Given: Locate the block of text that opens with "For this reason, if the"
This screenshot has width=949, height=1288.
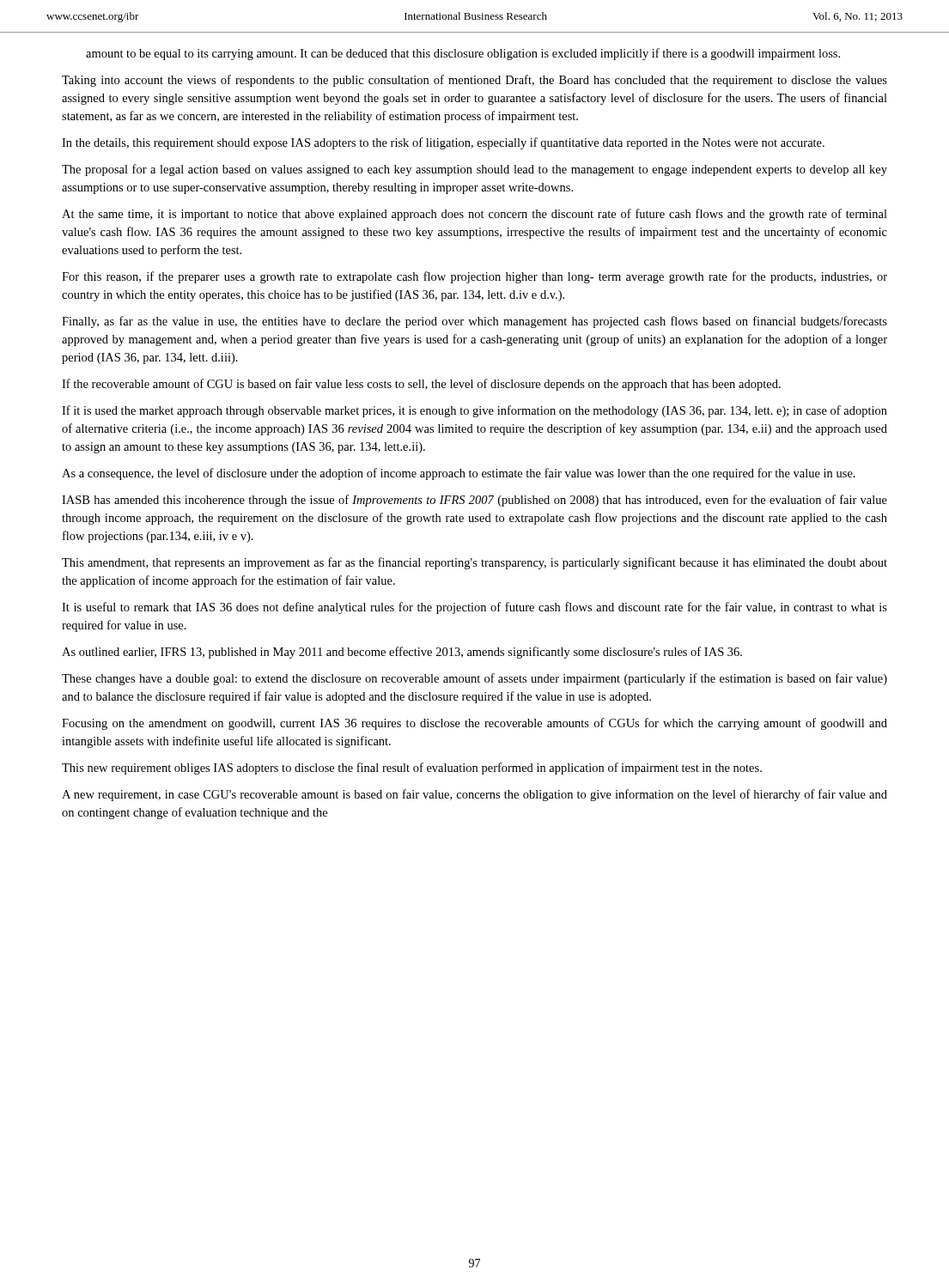Looking at the screenshot, I should 474,286.
